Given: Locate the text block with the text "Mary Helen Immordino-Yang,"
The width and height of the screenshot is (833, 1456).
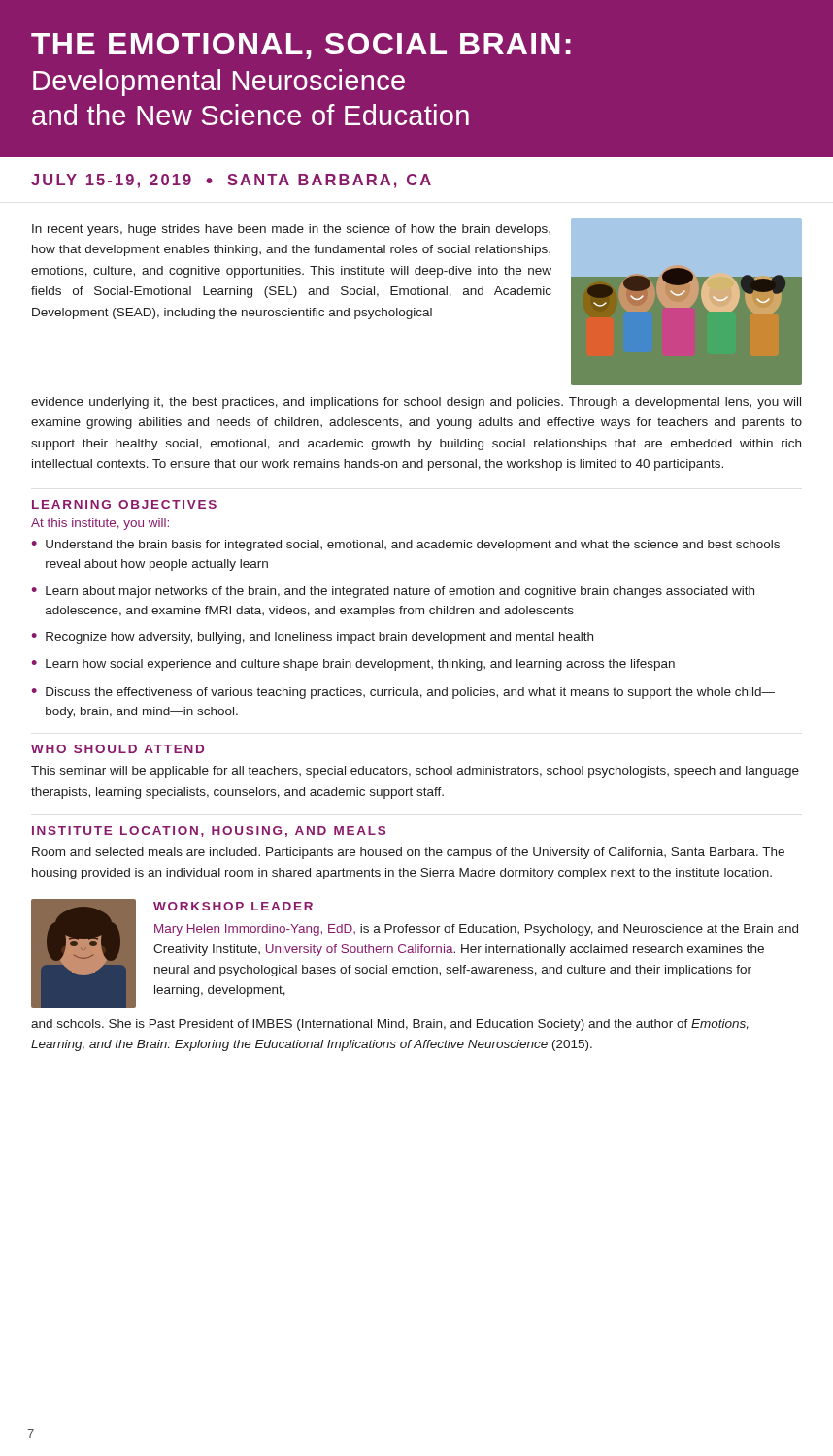Looking at the screenshot, I should [x=476, y=959].
